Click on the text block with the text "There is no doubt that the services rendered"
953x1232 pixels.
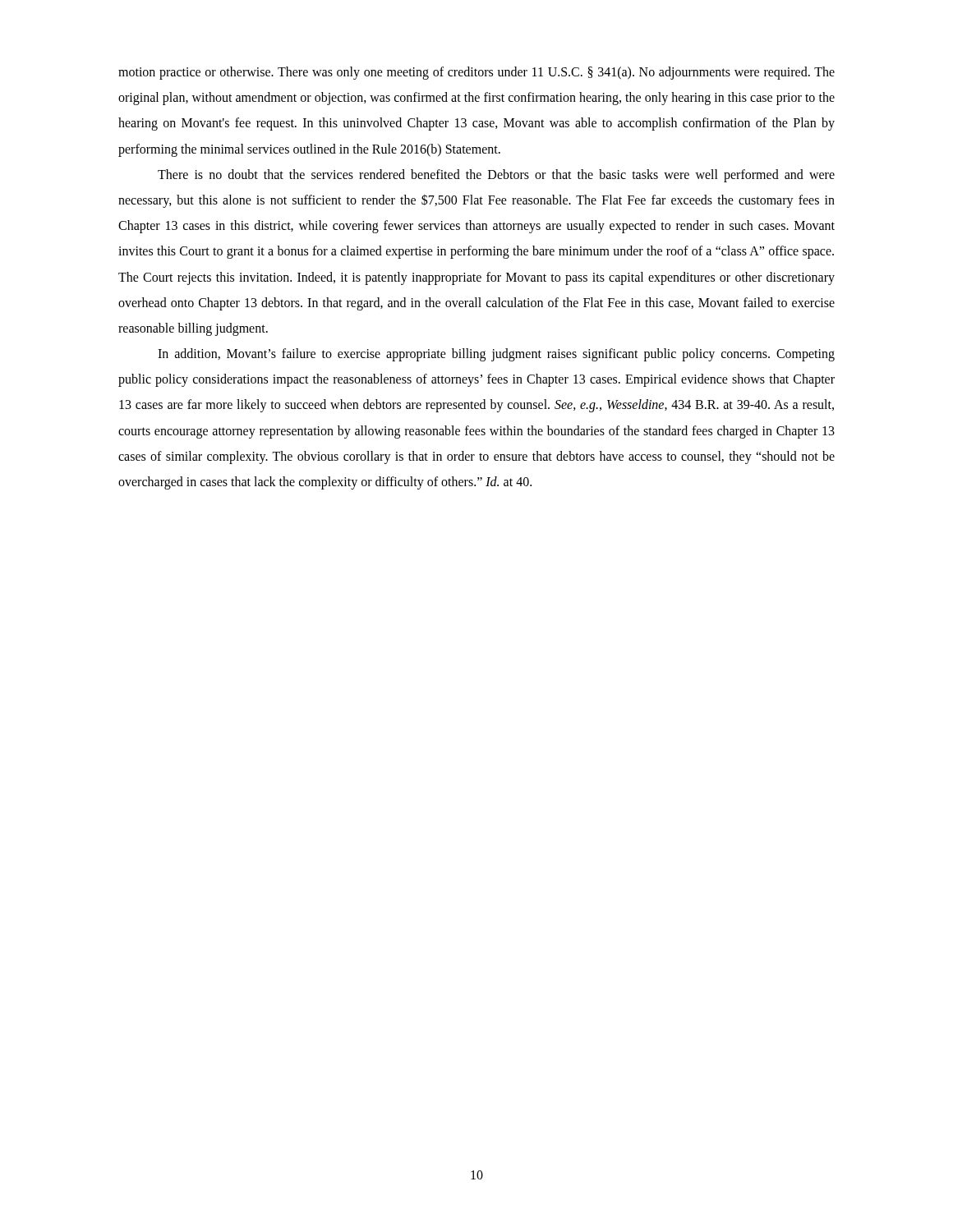point(476,251)
